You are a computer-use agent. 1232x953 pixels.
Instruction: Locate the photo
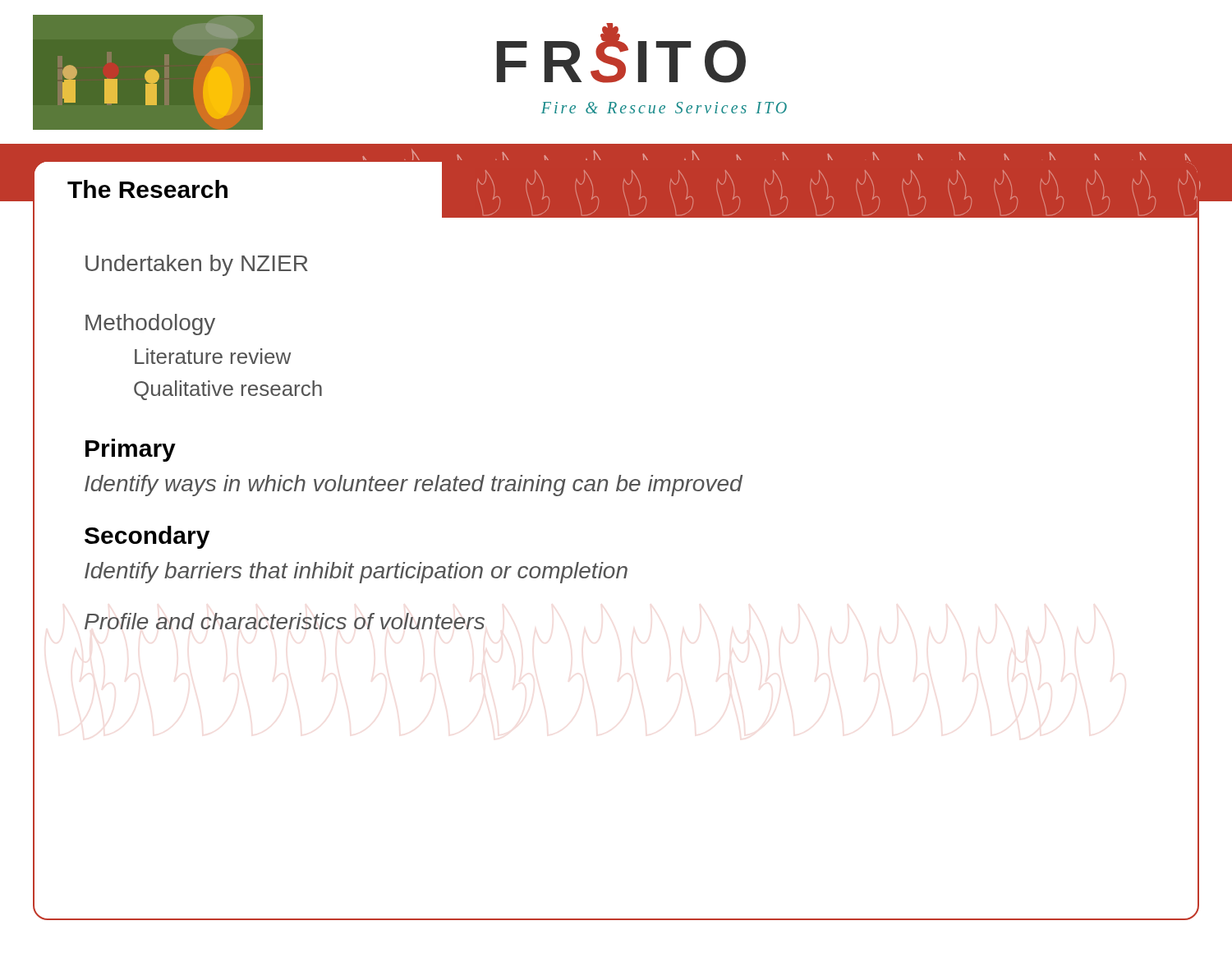coord(148,72)
